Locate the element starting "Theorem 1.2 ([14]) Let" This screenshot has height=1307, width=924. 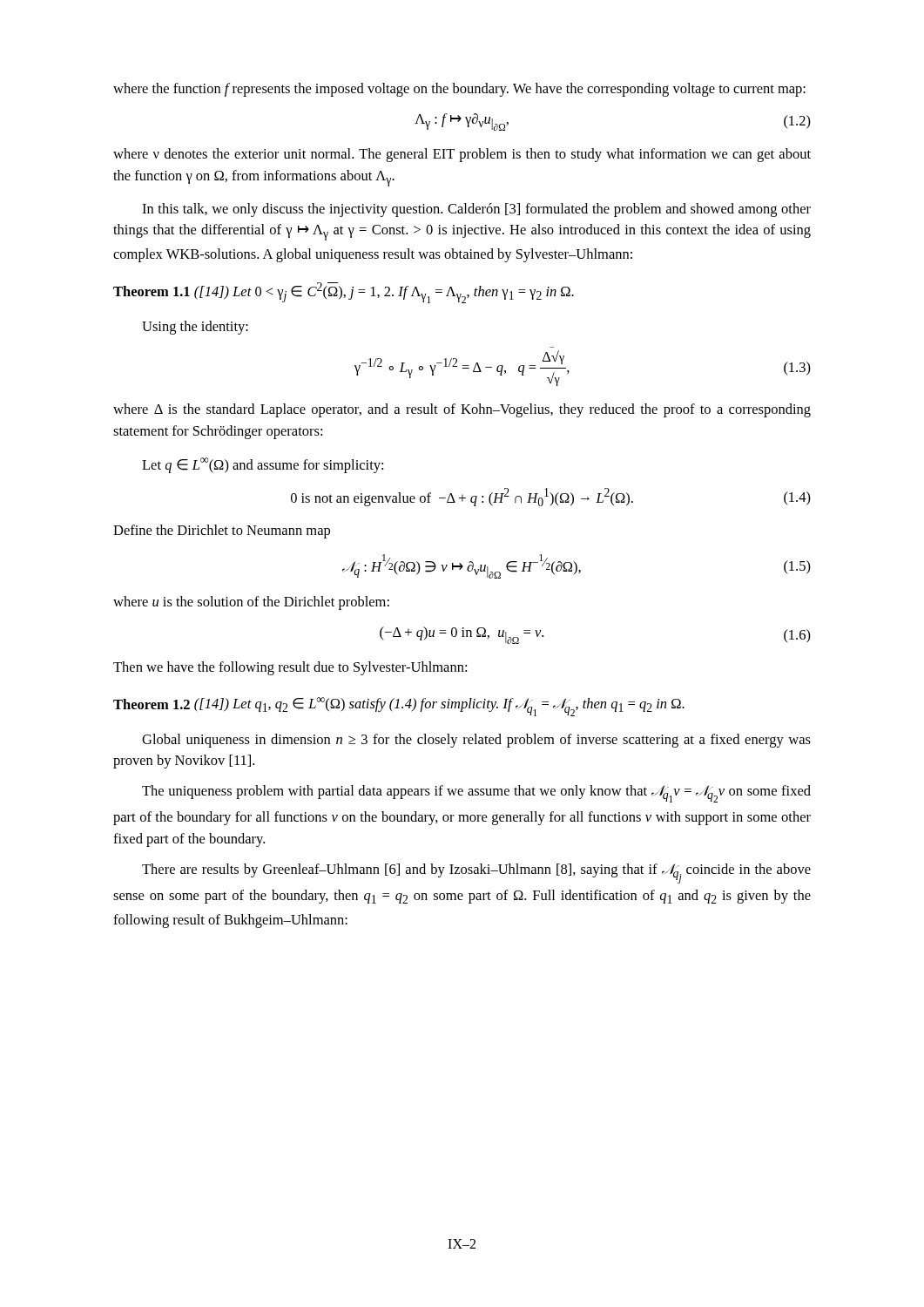point(399,705)
